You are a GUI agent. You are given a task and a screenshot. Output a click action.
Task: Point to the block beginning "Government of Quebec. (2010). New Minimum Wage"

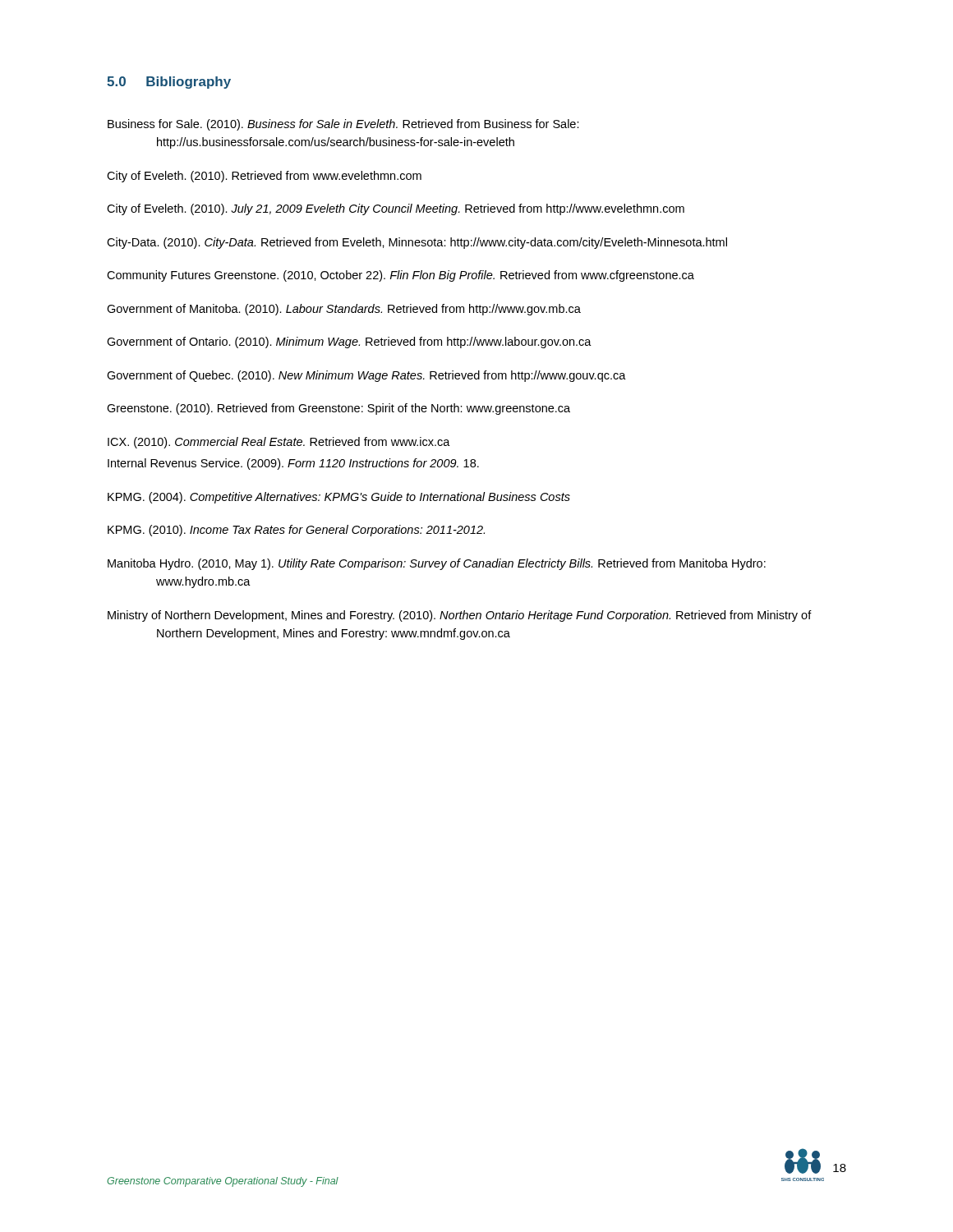coord(366,375)
